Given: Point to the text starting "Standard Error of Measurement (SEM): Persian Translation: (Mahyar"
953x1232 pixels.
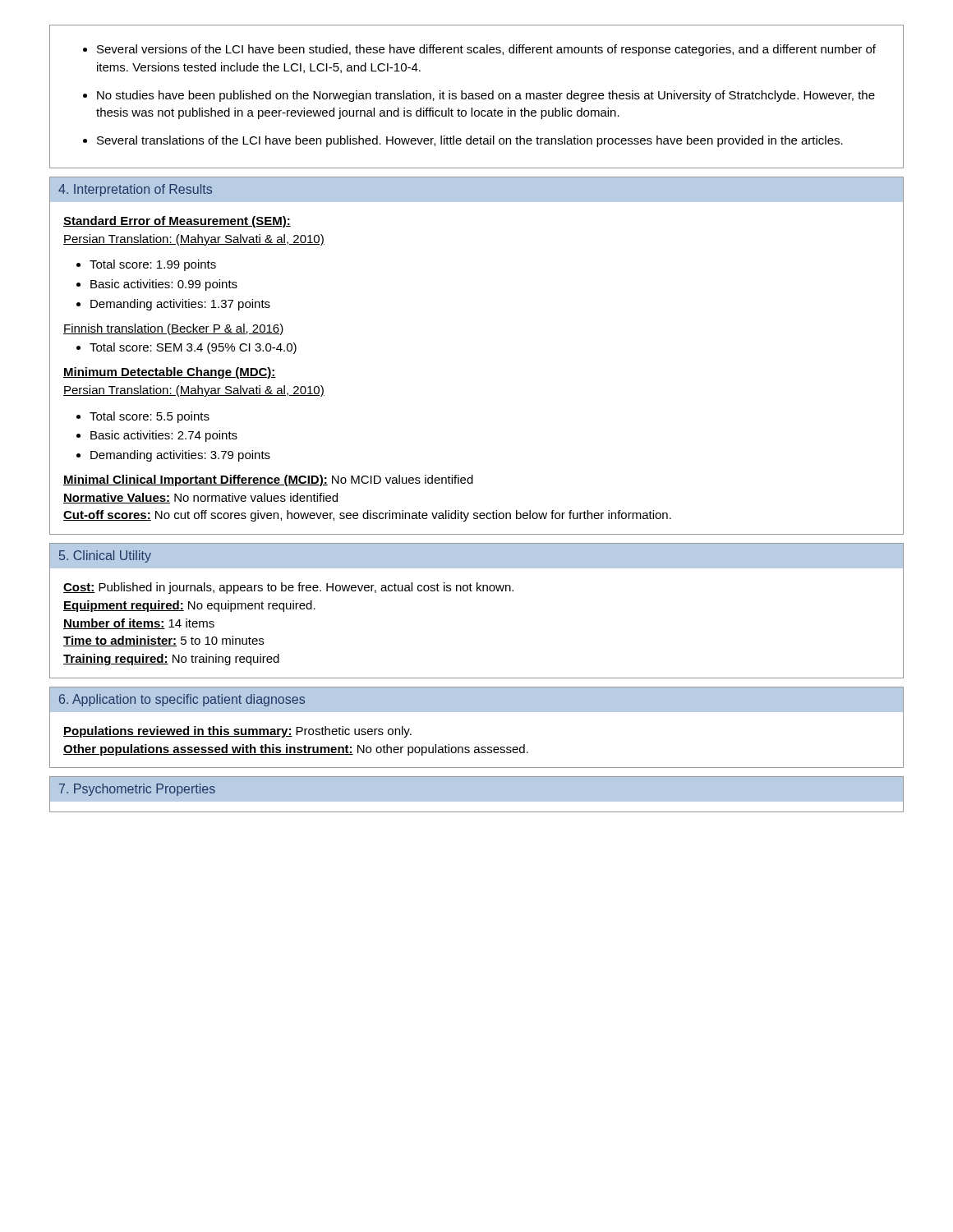Looking at the screenshot, I should point(177,222).
